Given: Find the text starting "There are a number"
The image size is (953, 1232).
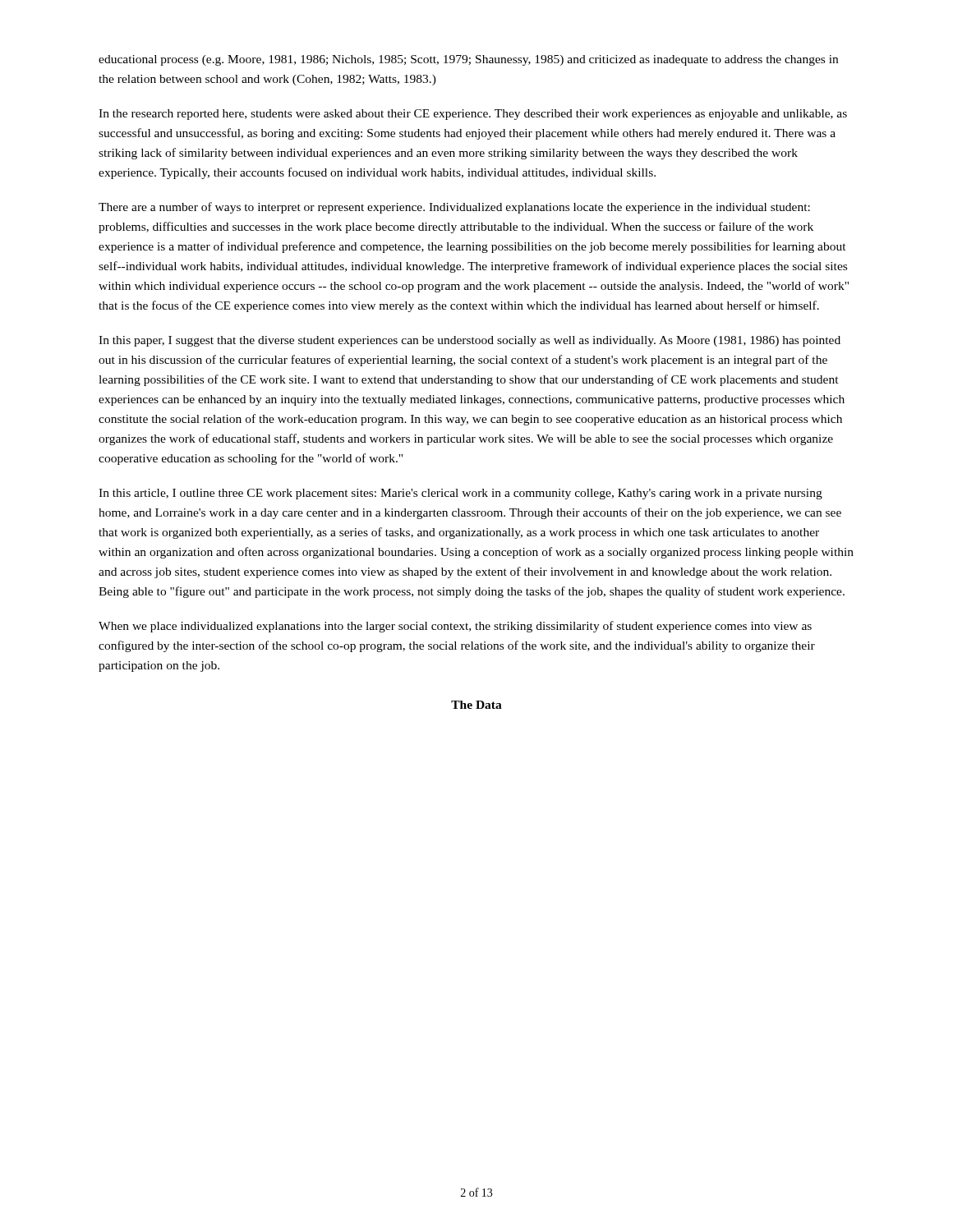Looking at the screenshot, I should (474, 256).
